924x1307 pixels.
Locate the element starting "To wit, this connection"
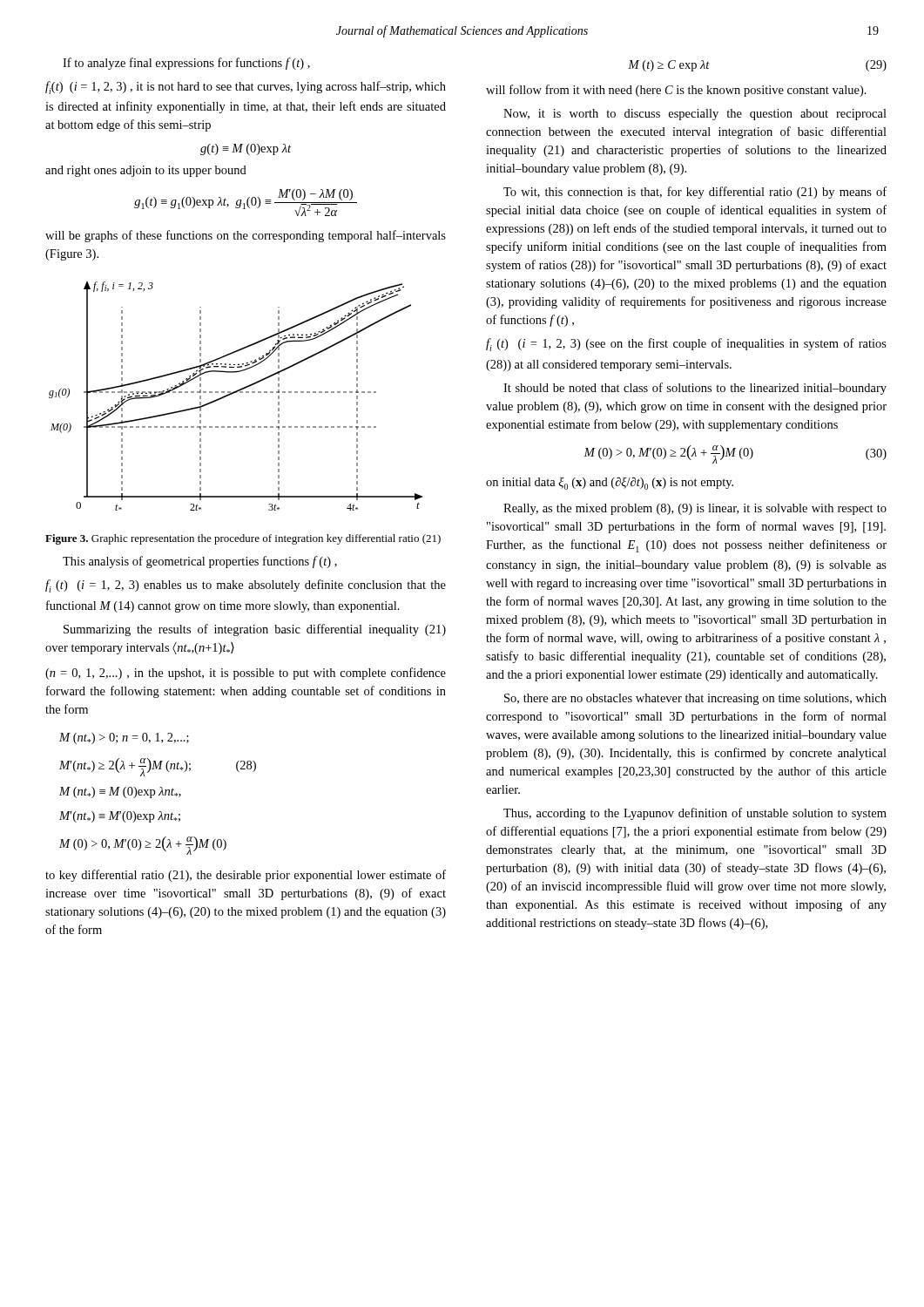[686, 278]
